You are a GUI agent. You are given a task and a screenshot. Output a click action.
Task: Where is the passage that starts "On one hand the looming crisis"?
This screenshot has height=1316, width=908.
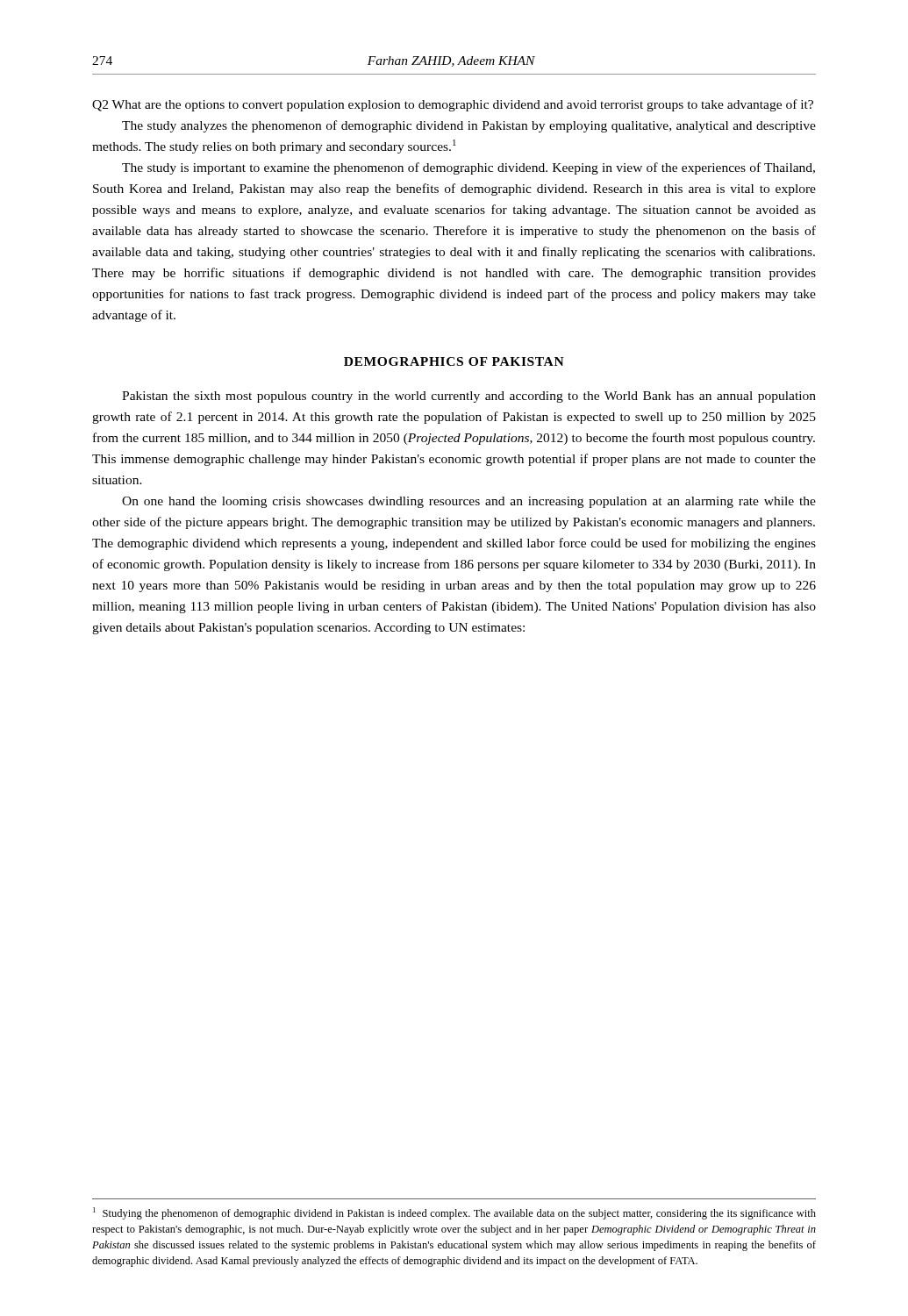(x=454, y=564)
